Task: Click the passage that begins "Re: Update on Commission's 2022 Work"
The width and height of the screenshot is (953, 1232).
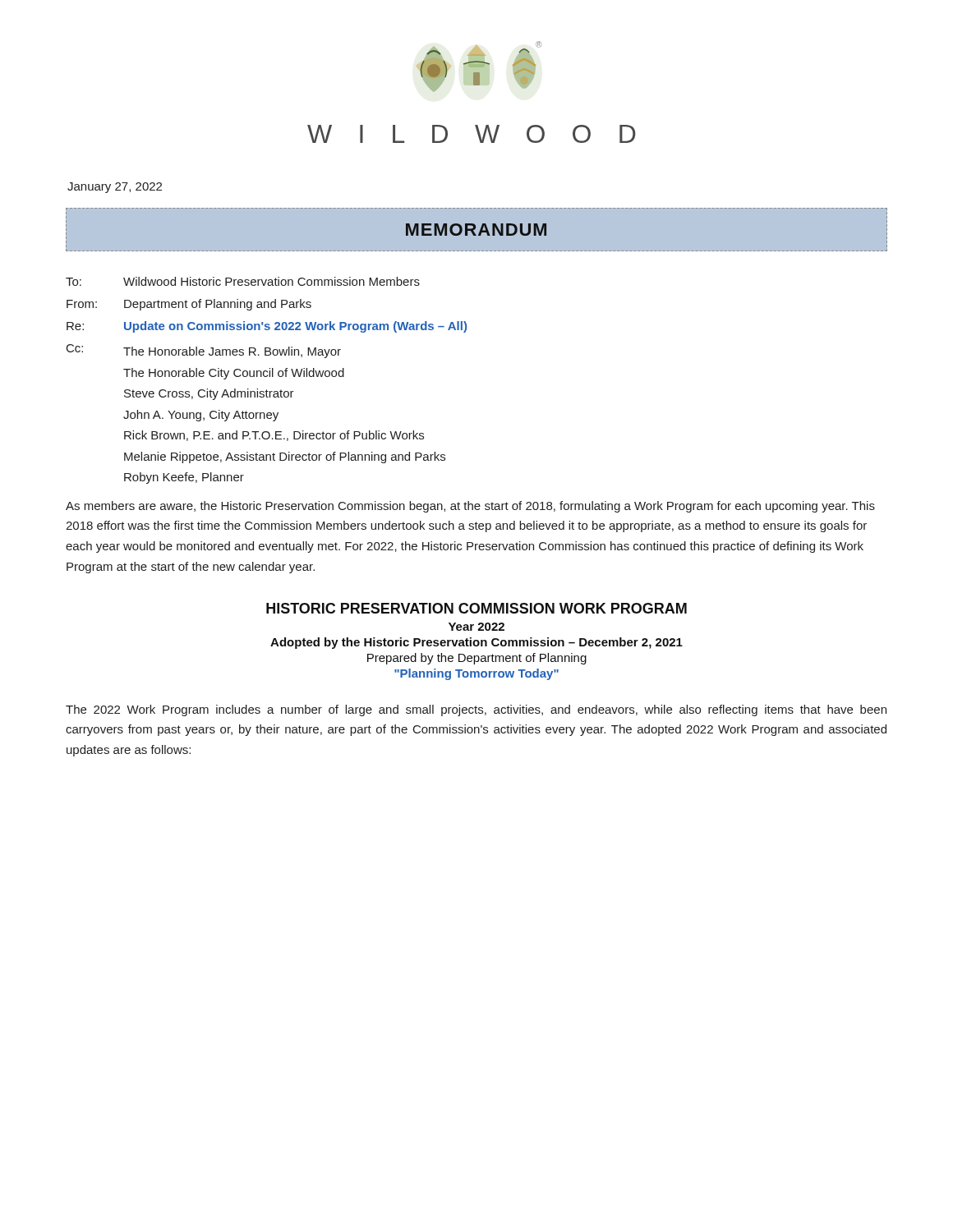Action: 267,326
